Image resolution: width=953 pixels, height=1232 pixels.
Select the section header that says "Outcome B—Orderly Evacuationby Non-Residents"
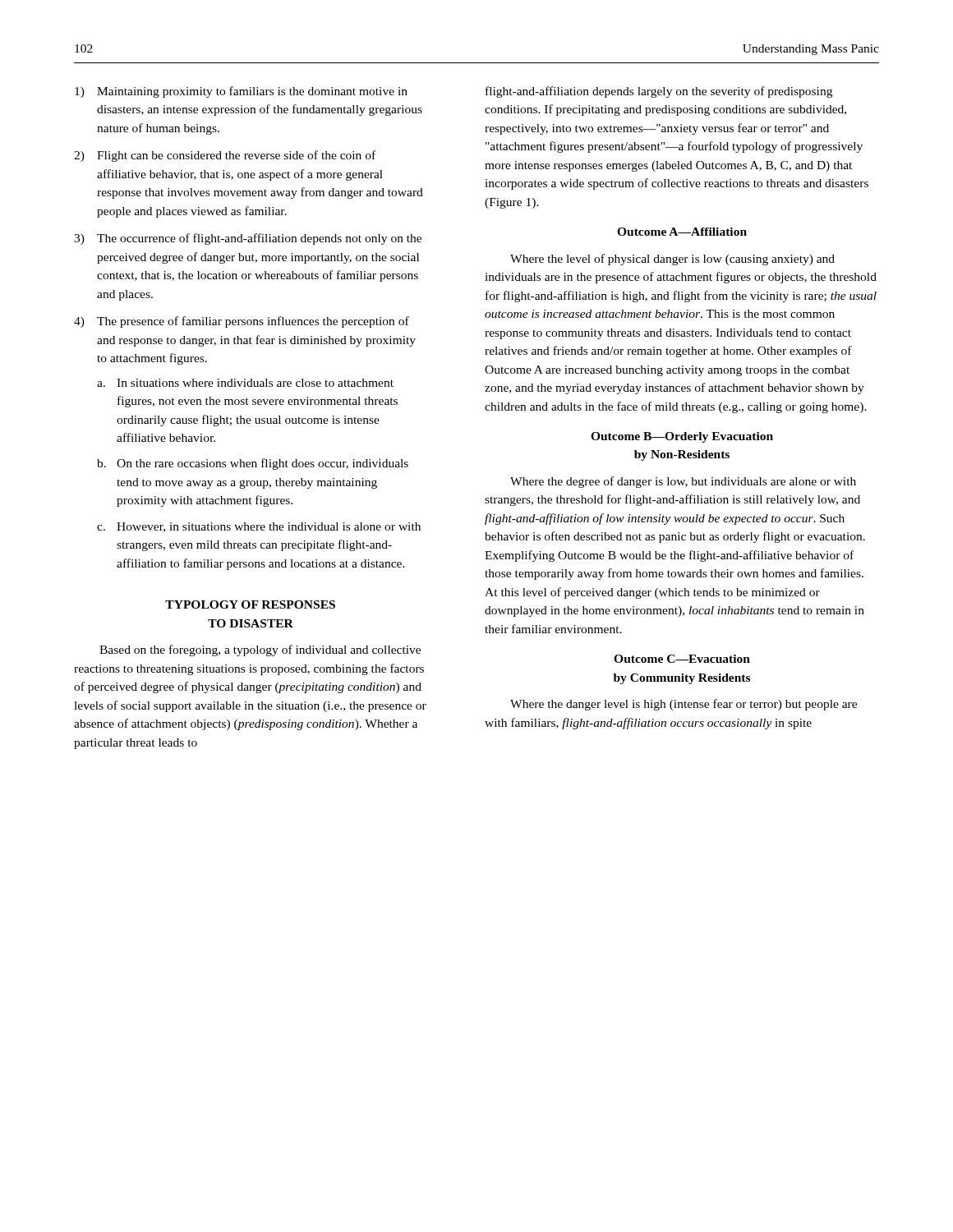pyautogui.click(x=682, y=445)
